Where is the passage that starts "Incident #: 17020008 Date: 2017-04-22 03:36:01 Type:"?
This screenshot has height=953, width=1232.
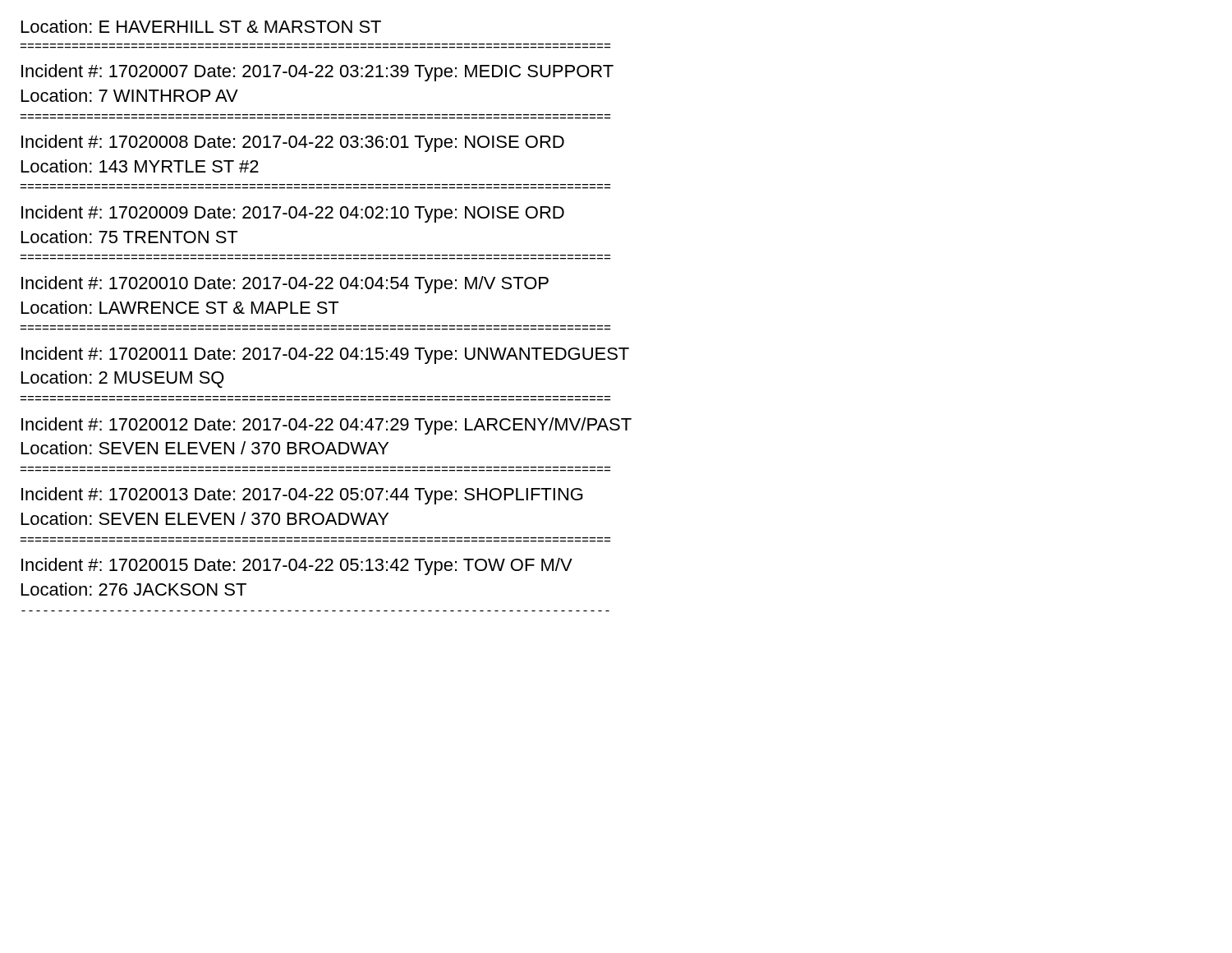click(x=293, y=143)
